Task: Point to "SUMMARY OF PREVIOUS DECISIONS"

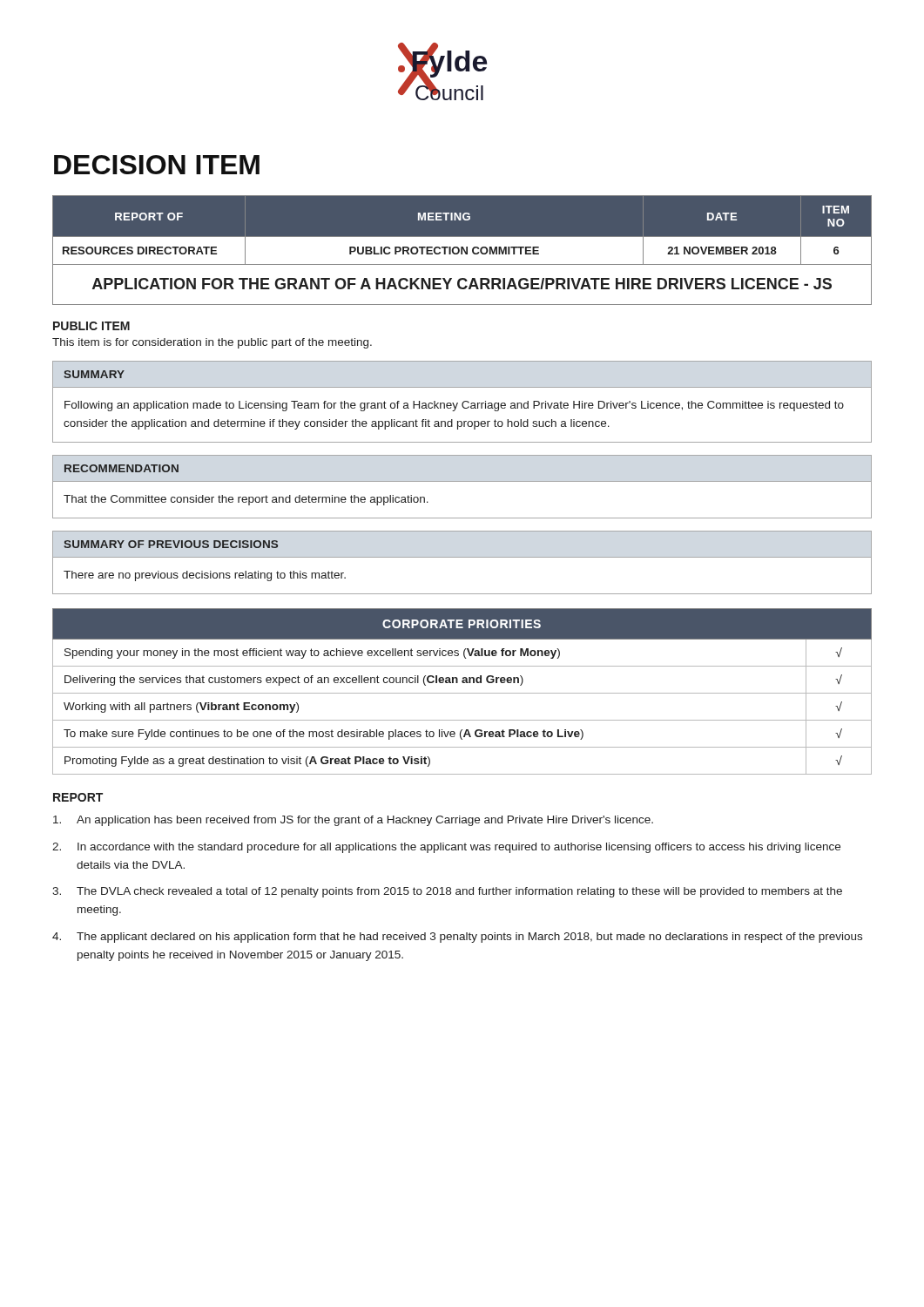Action: (171, 544)
